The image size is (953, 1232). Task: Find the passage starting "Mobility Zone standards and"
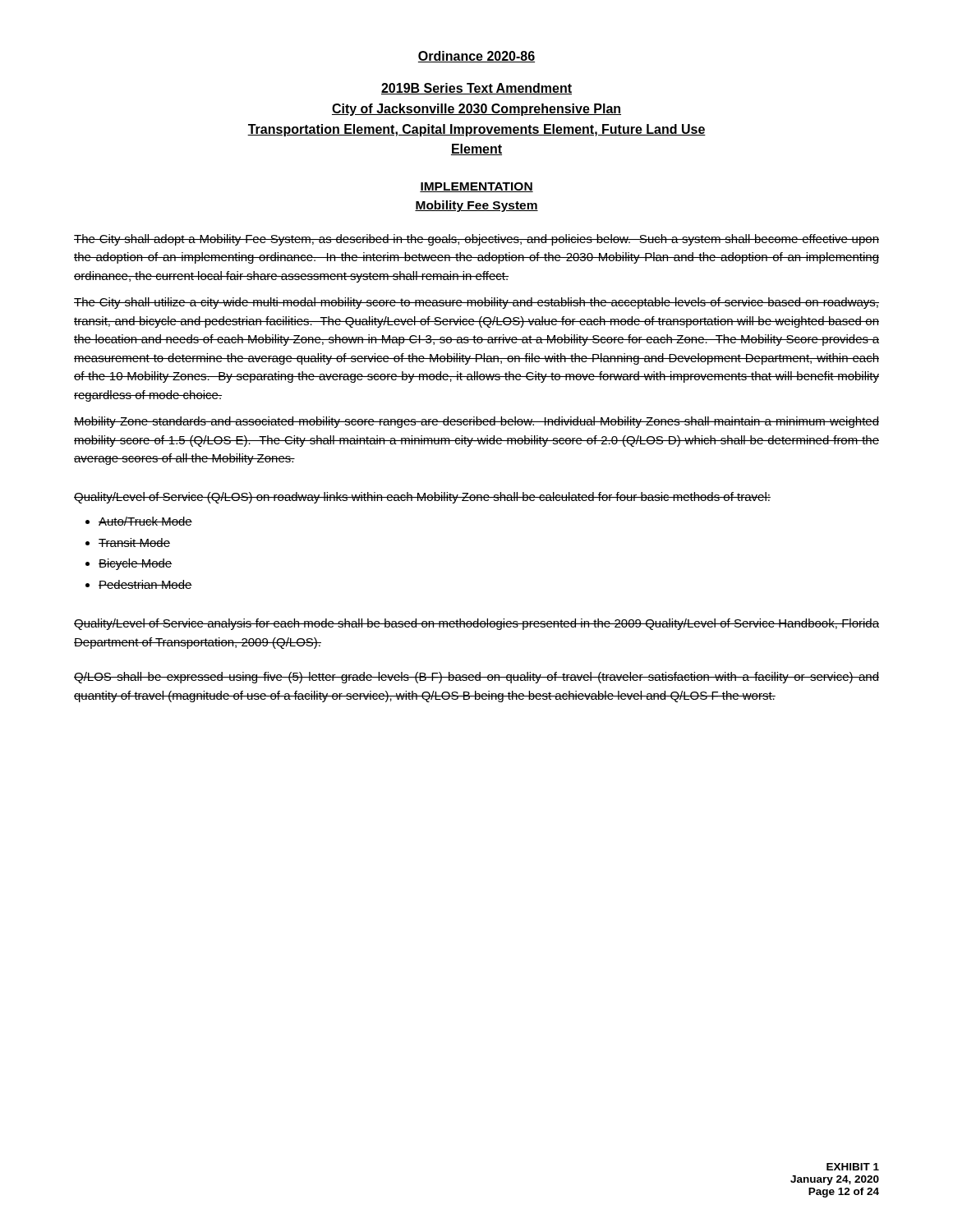point(476,440)
